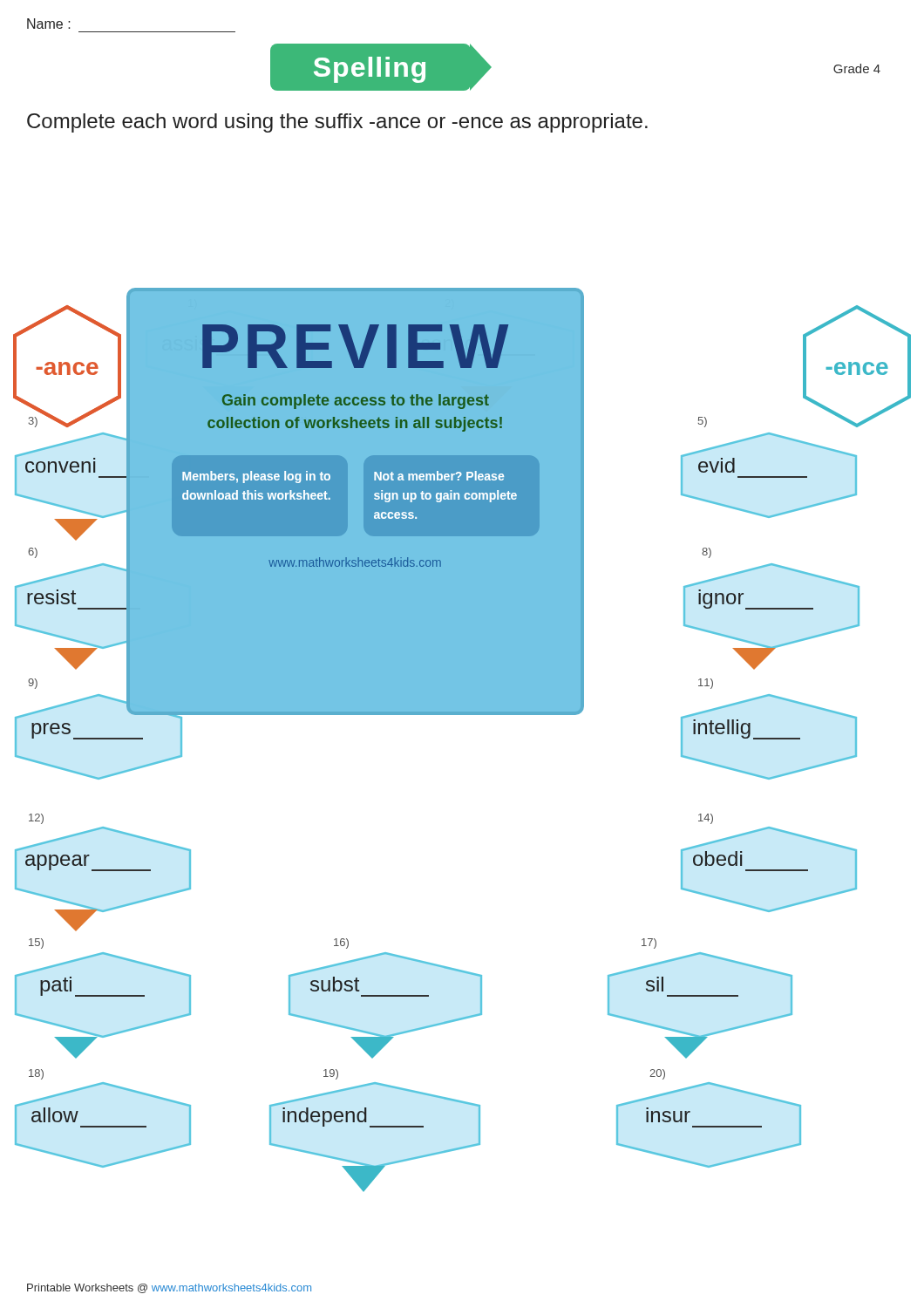The height and width of the screenshot is (1308, 924).
Task: Select the illustration
Action: [462, 654]
